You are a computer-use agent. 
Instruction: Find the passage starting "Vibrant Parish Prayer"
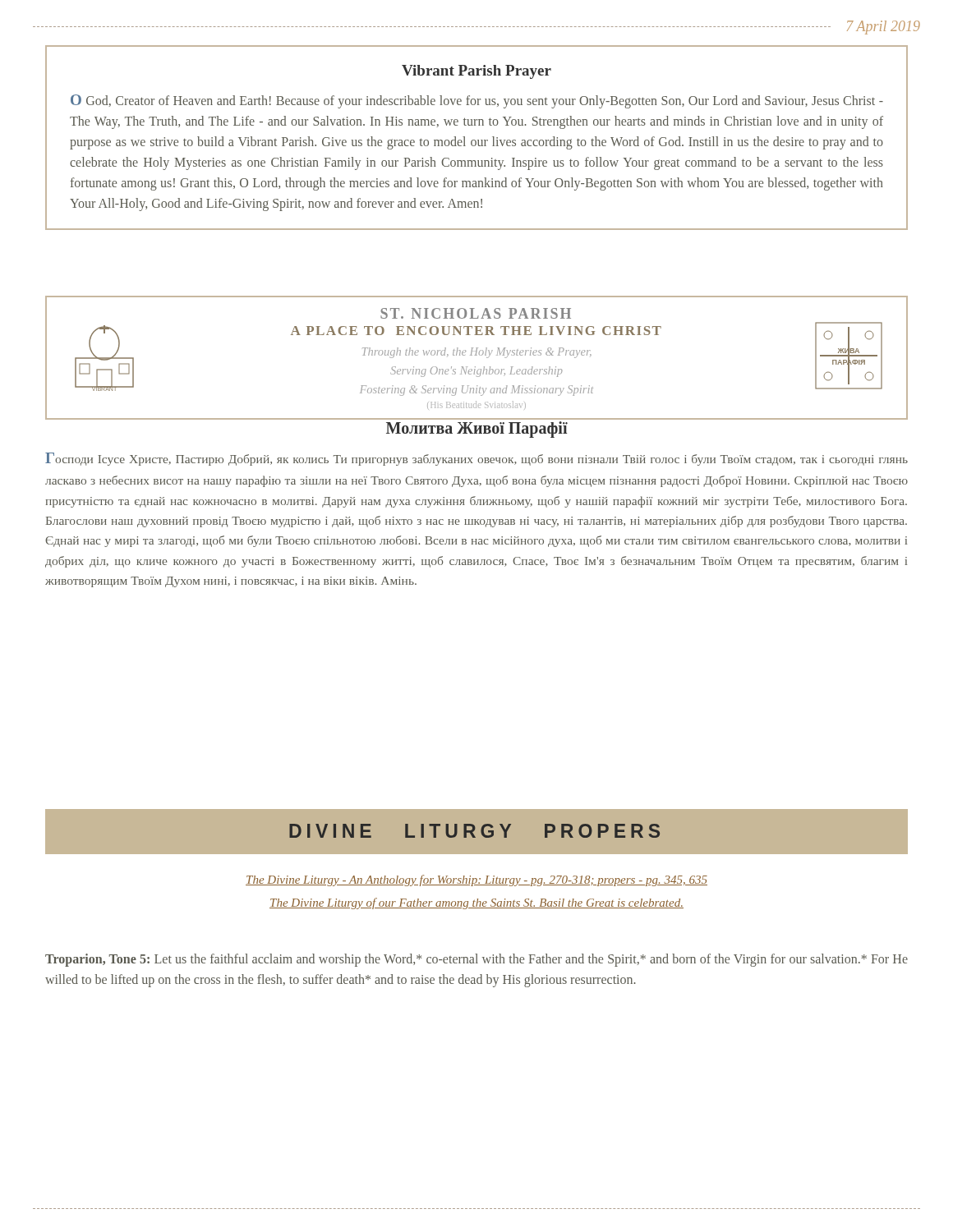click(x=476, y=70)
